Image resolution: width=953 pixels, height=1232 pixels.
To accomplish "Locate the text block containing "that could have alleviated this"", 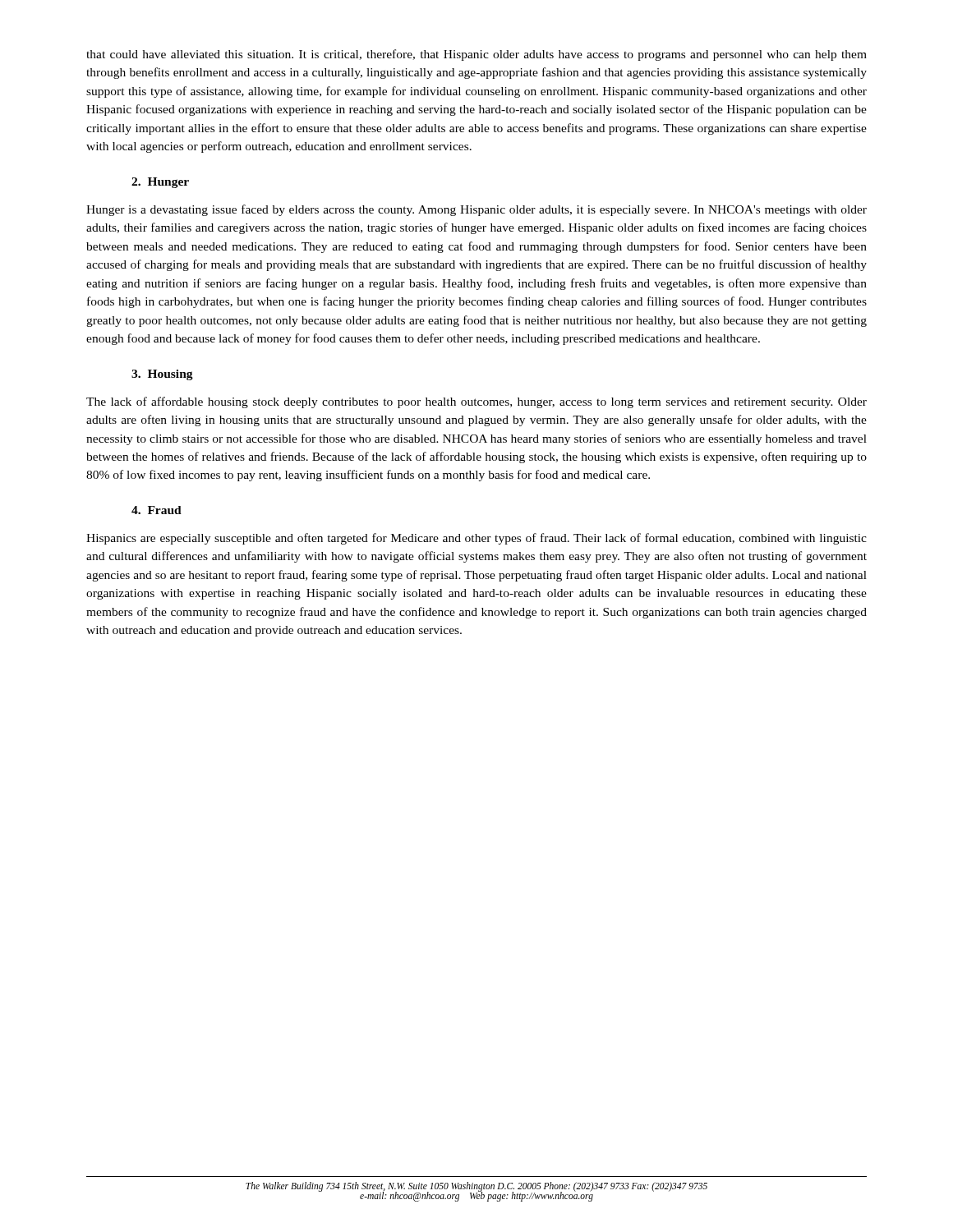I will click(476, 100).
